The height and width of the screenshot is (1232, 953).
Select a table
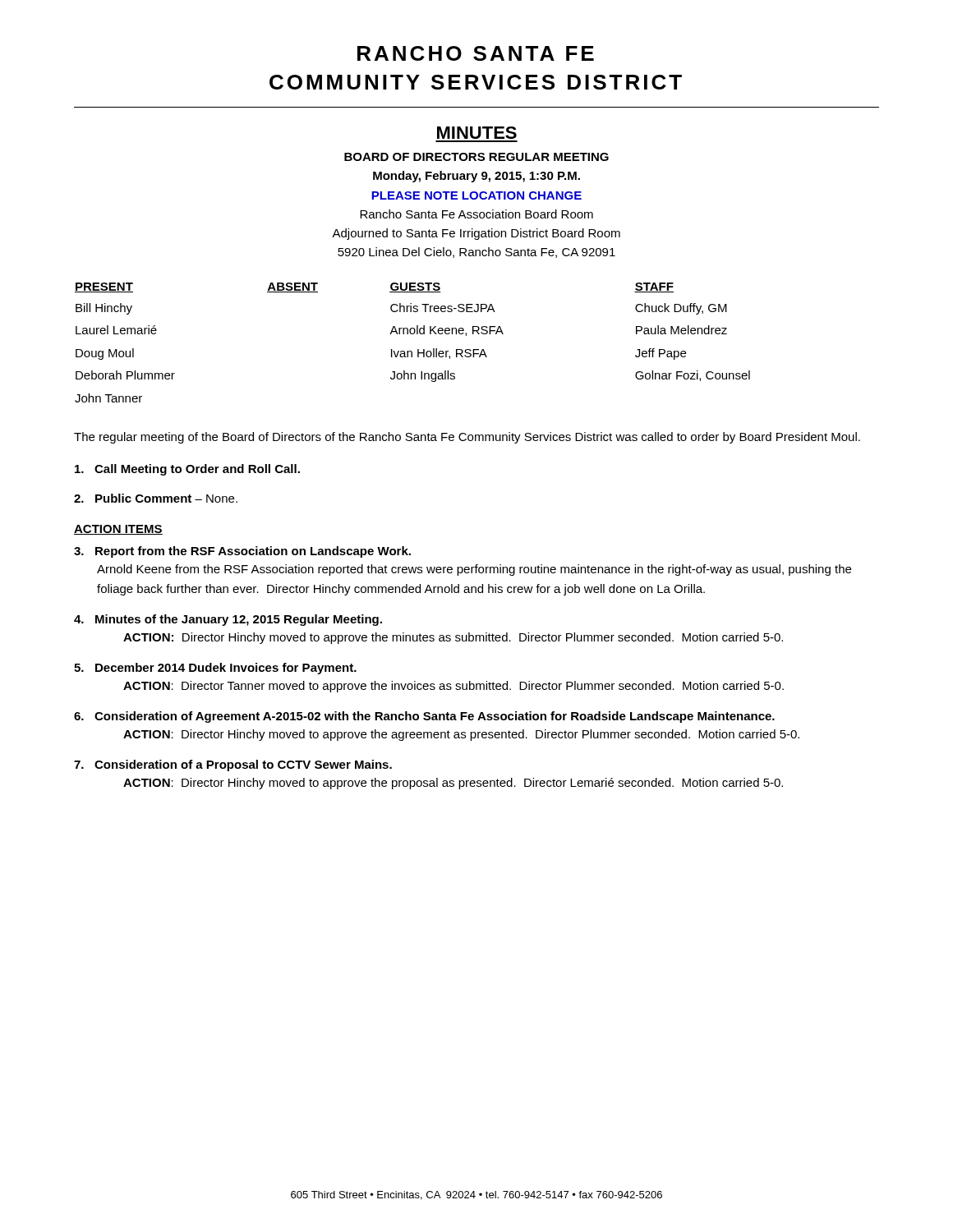476,344
